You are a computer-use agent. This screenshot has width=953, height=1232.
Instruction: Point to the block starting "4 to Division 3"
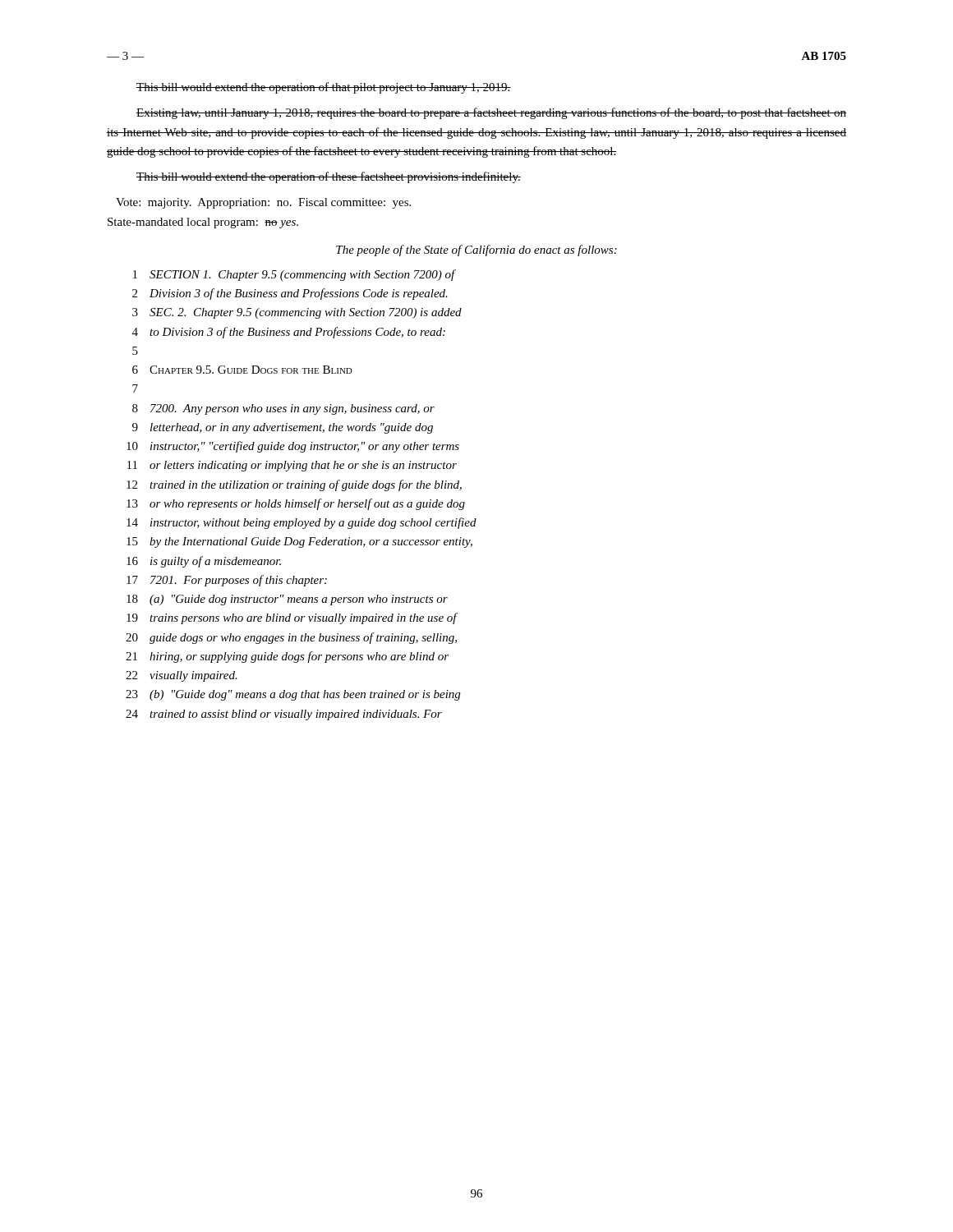tap(289, 333)
